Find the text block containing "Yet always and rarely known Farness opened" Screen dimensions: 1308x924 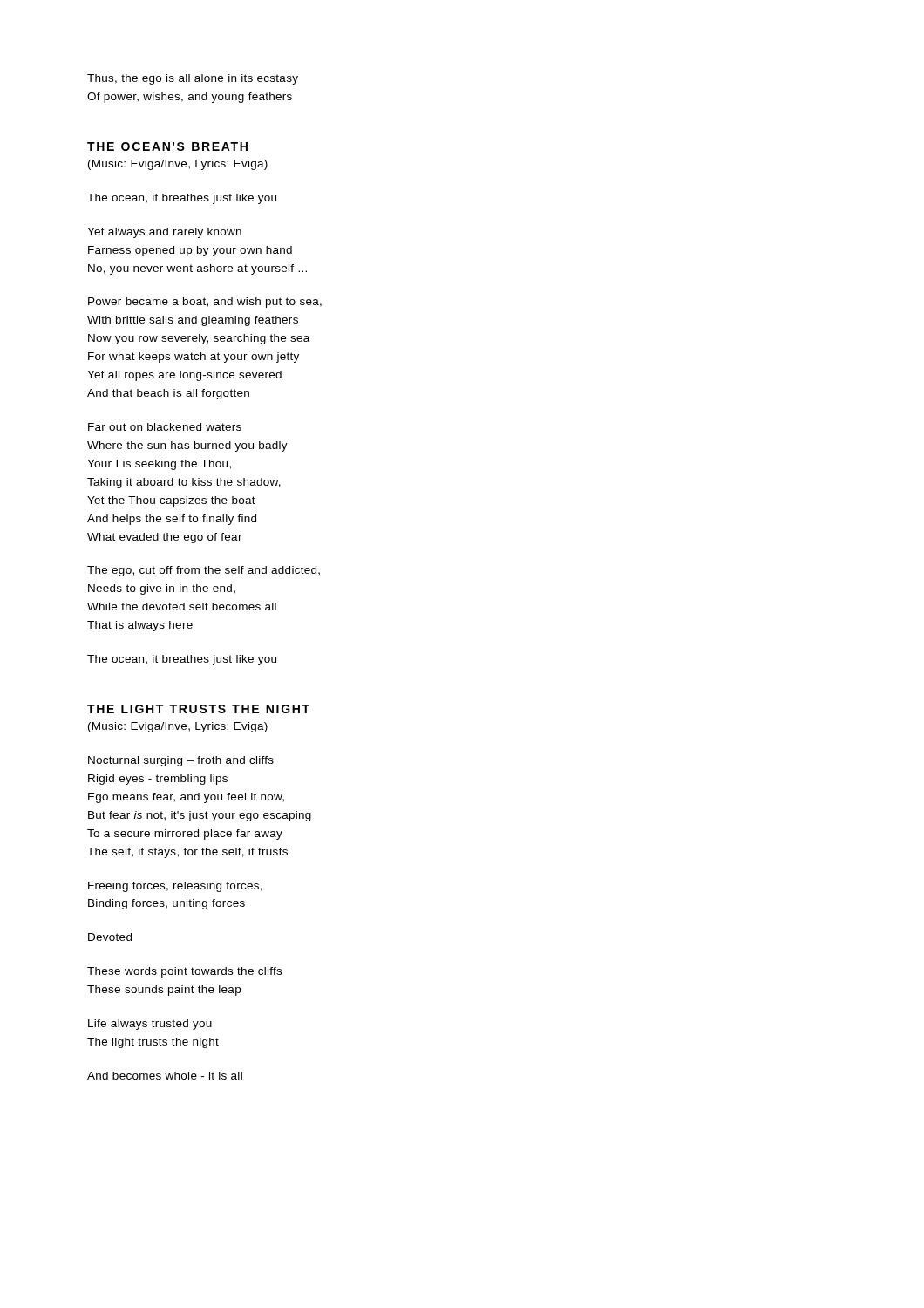pos(198,250)
